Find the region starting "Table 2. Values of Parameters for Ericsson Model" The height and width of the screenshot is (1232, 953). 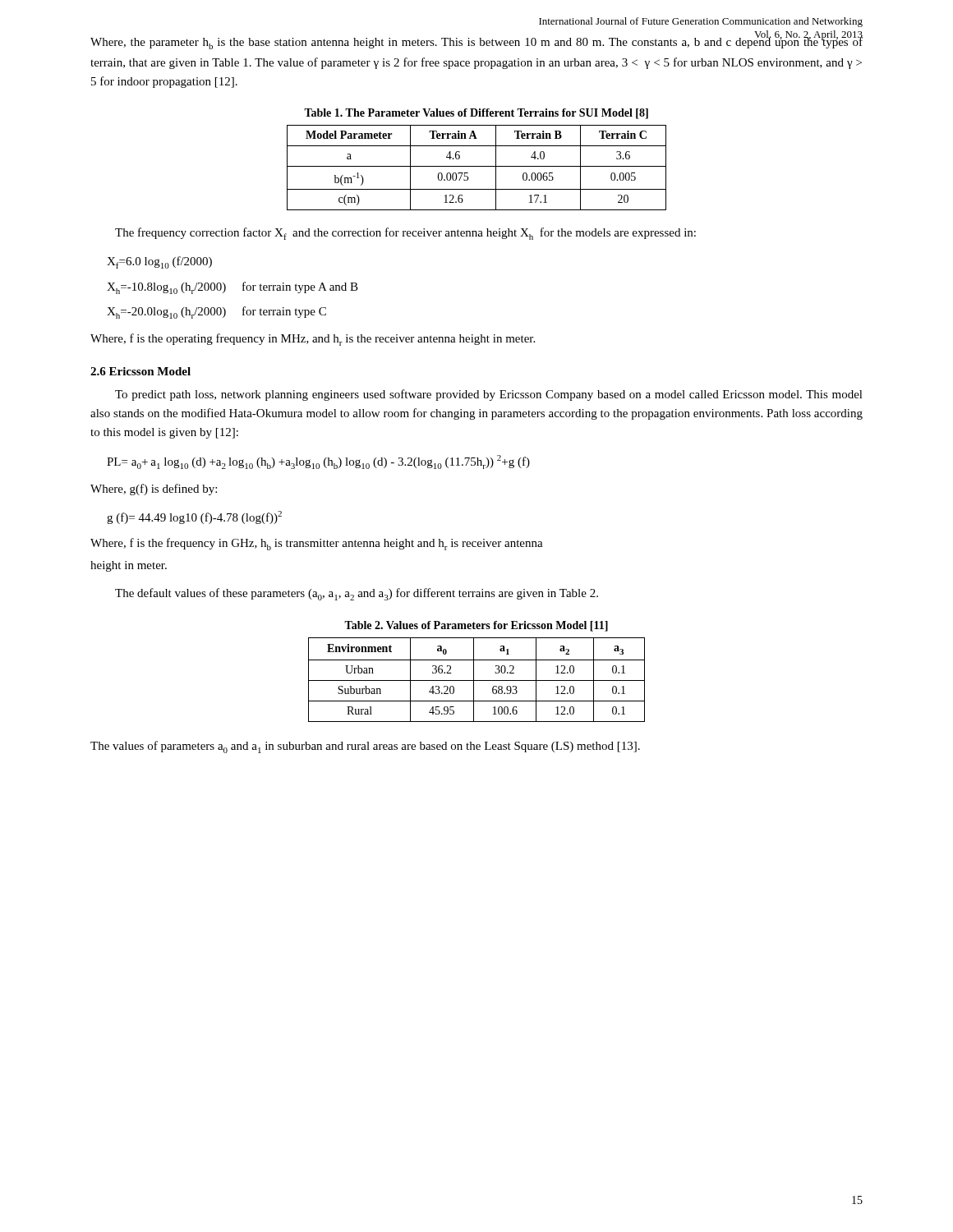point(476,625)
